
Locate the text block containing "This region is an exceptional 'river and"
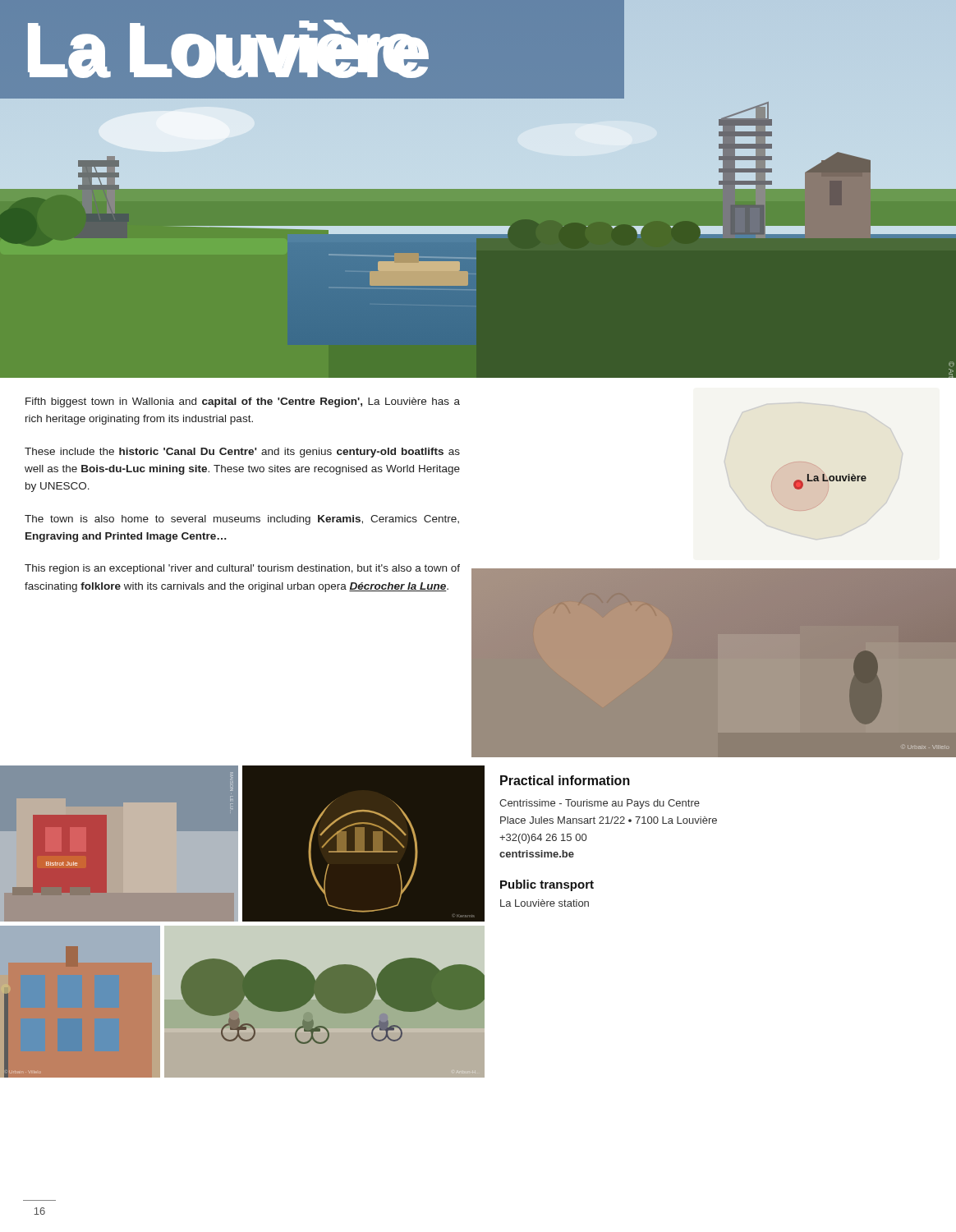(242, 577)
